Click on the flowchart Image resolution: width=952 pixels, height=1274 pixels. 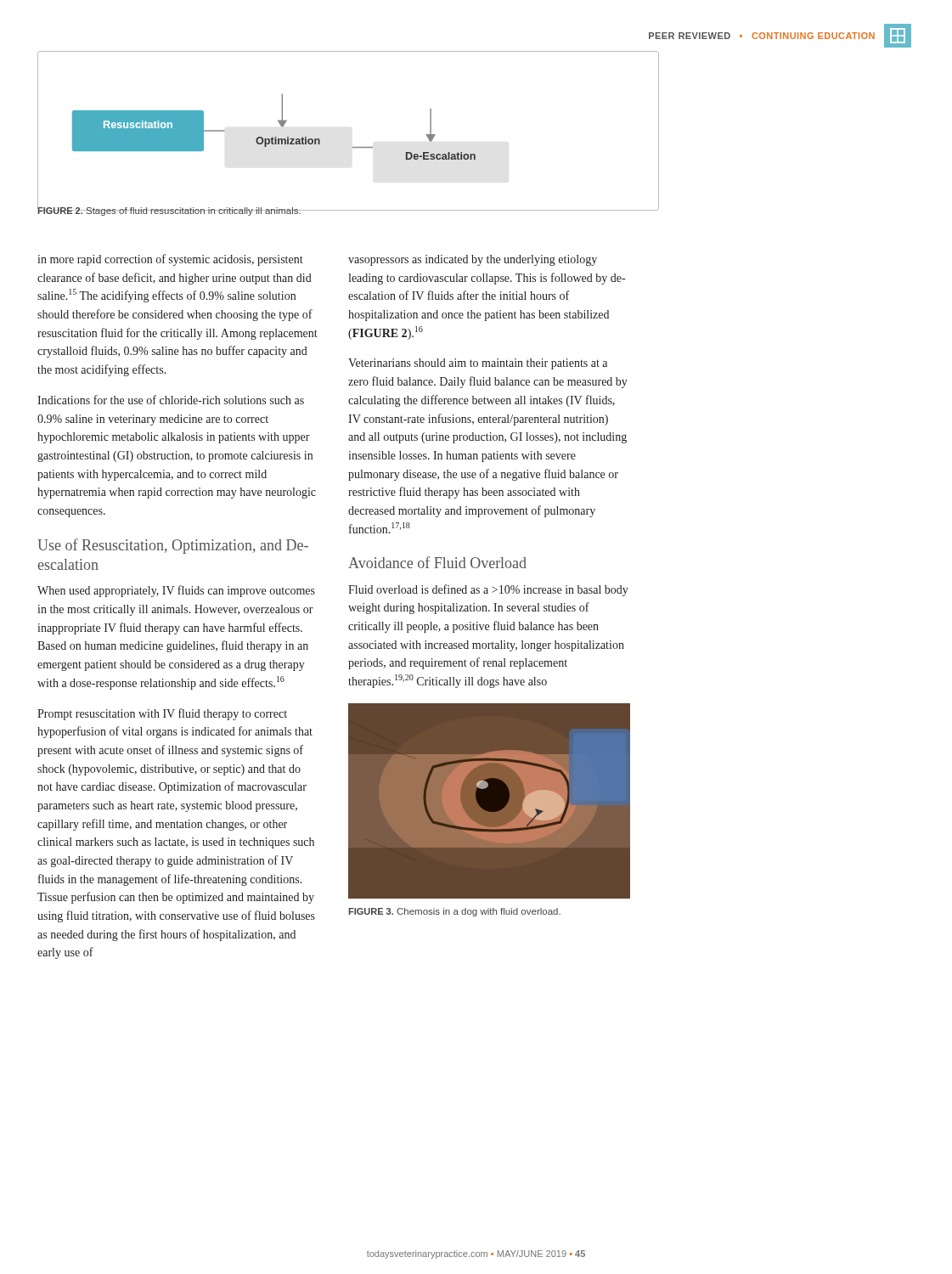348,131
